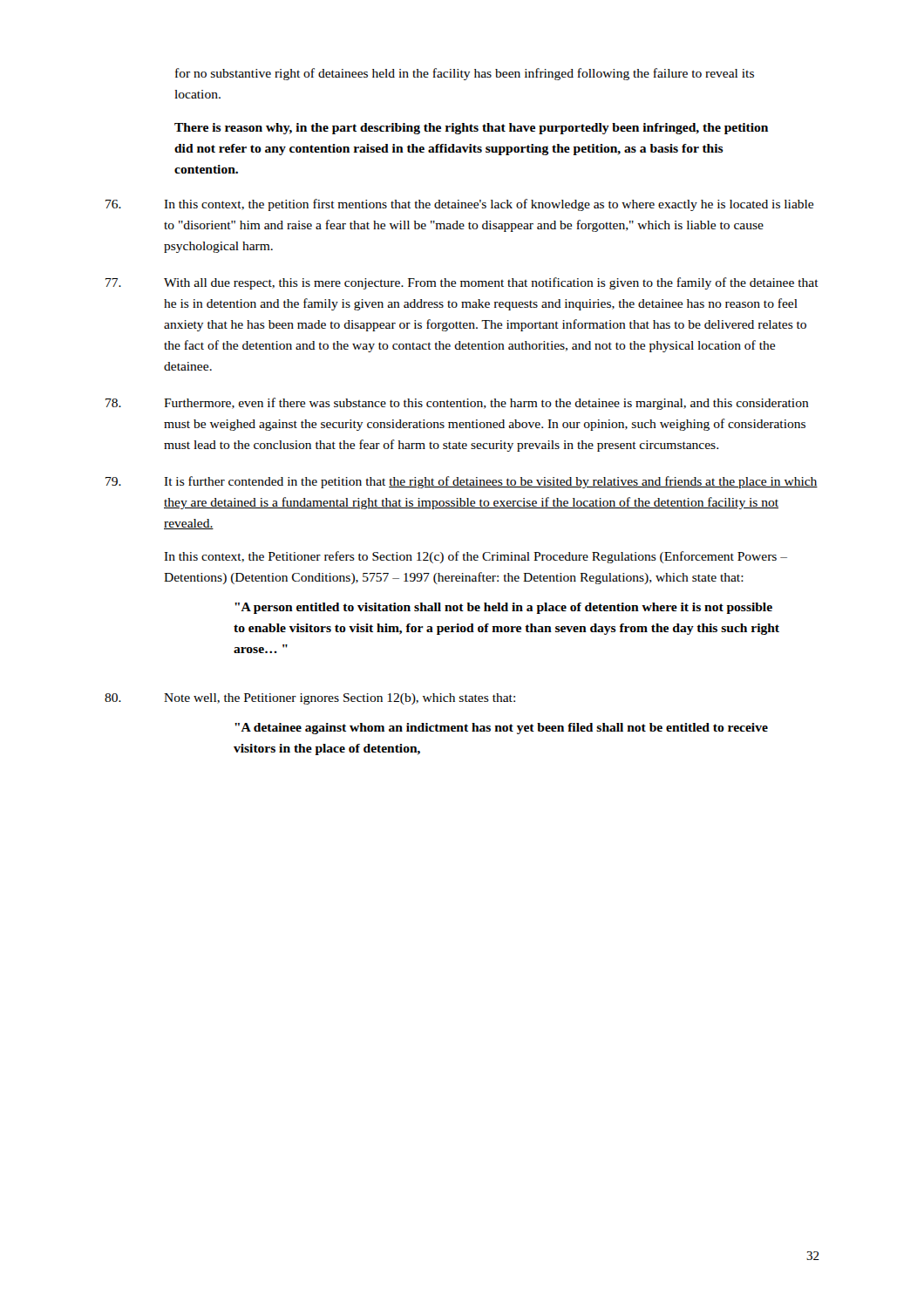Locate the passage starting "80. Note well,"
The image size is (924, 1308).
[462, 729]
